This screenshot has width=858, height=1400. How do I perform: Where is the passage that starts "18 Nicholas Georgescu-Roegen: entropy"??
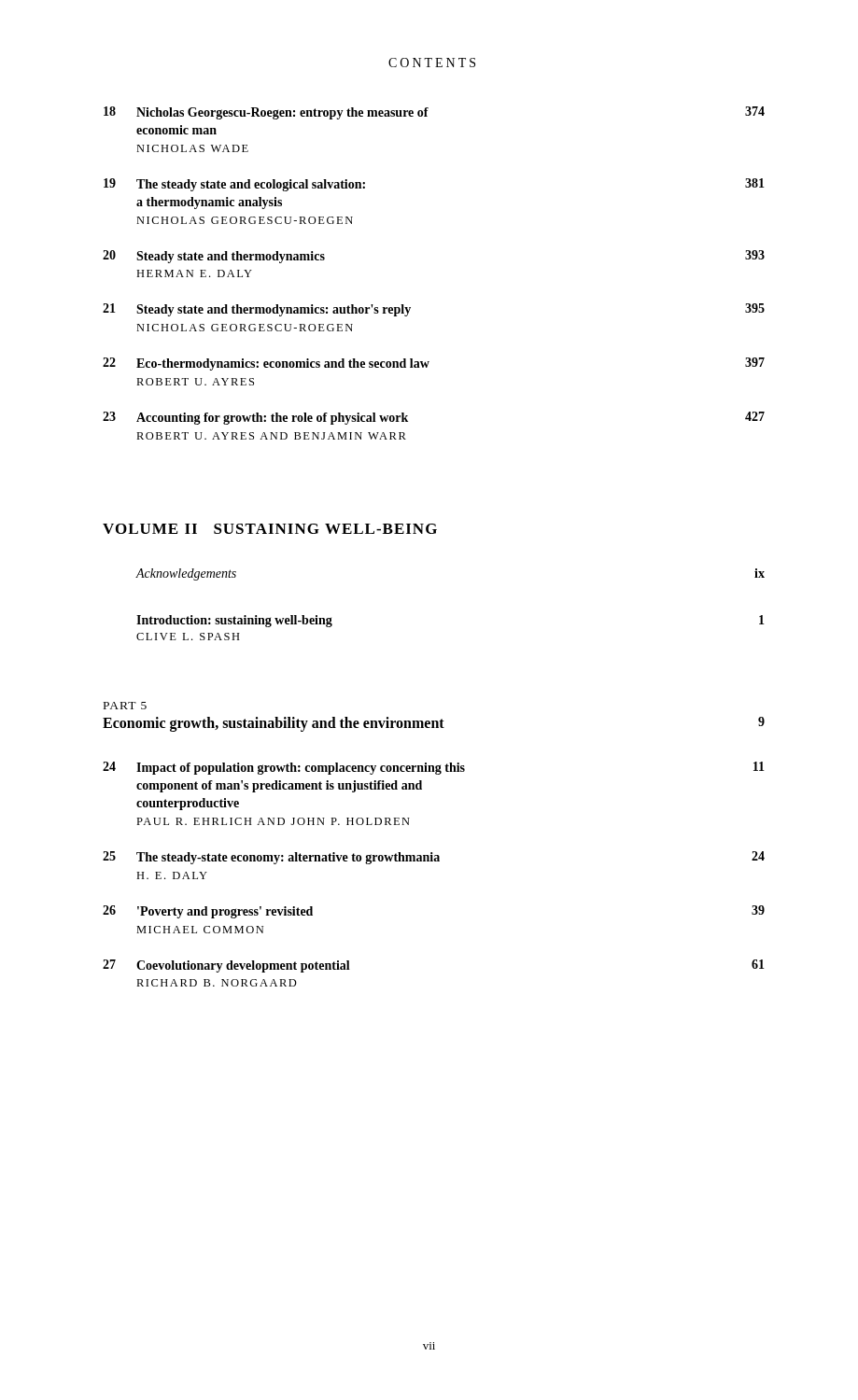point(280,112)
